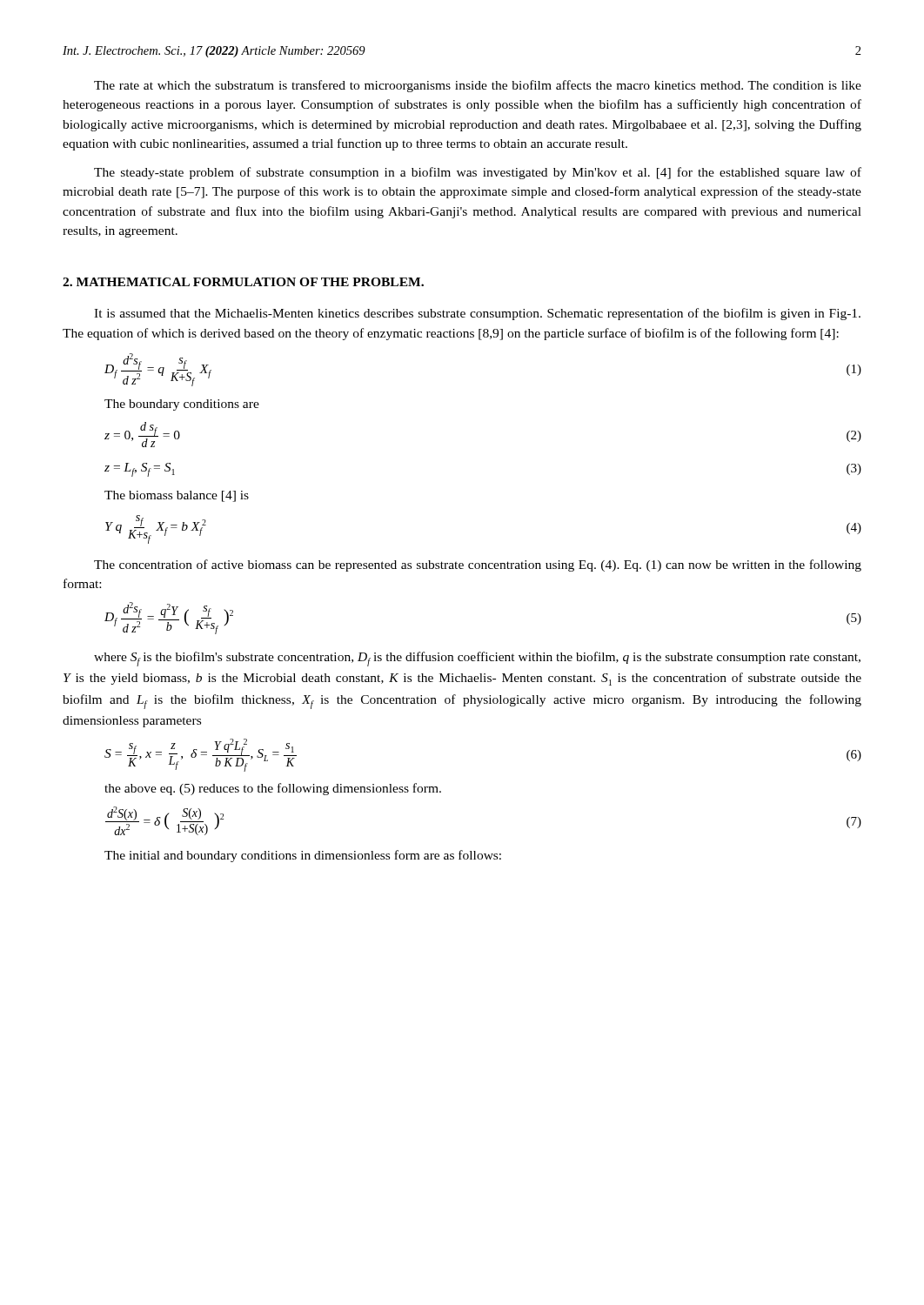This screenshot has height=1305, width=924.
Task: Click on the passage starting "The steady-state problem of"
Action: click(462, 201)
